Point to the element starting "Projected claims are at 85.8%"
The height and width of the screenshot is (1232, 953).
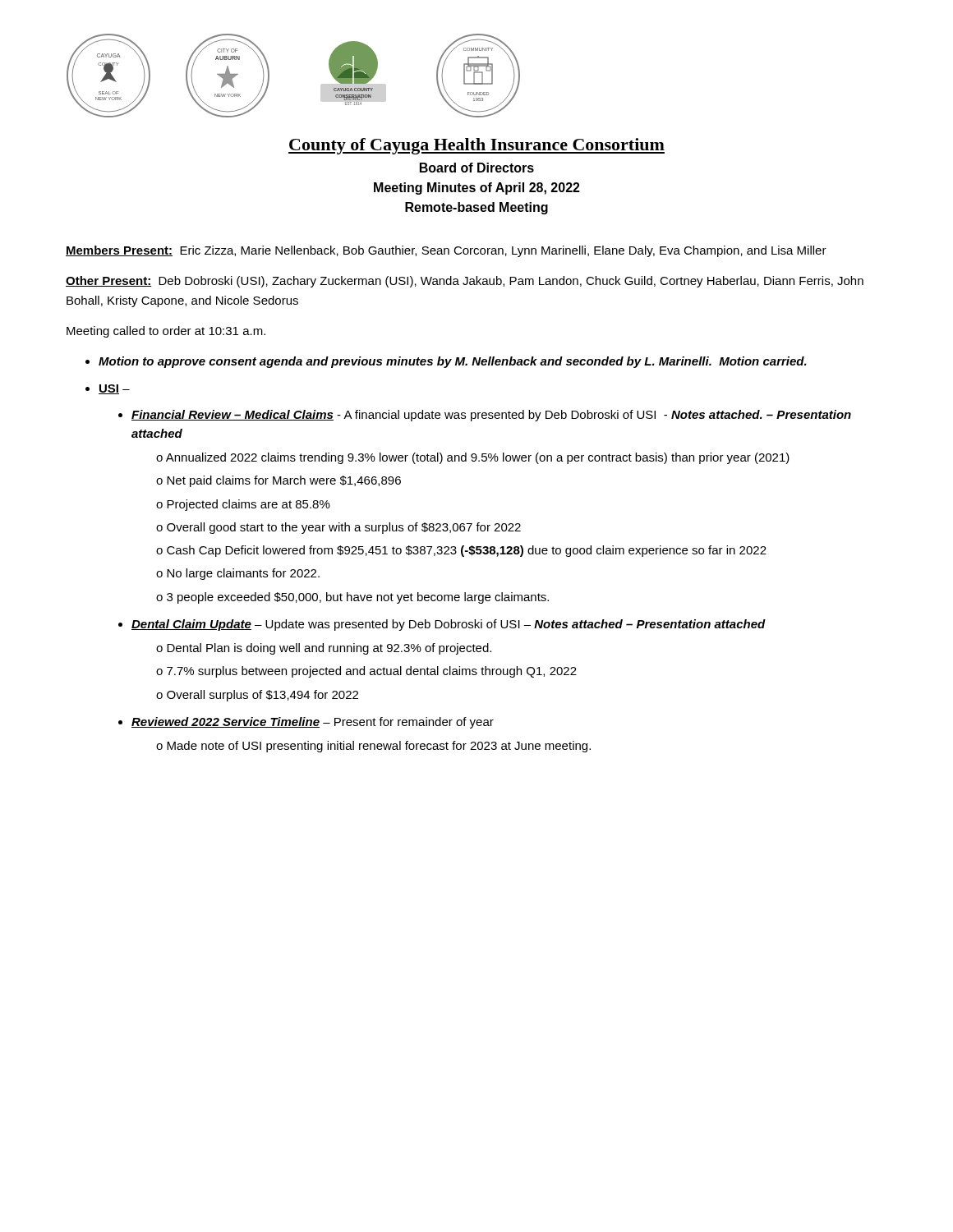click(x=248, y=503)
